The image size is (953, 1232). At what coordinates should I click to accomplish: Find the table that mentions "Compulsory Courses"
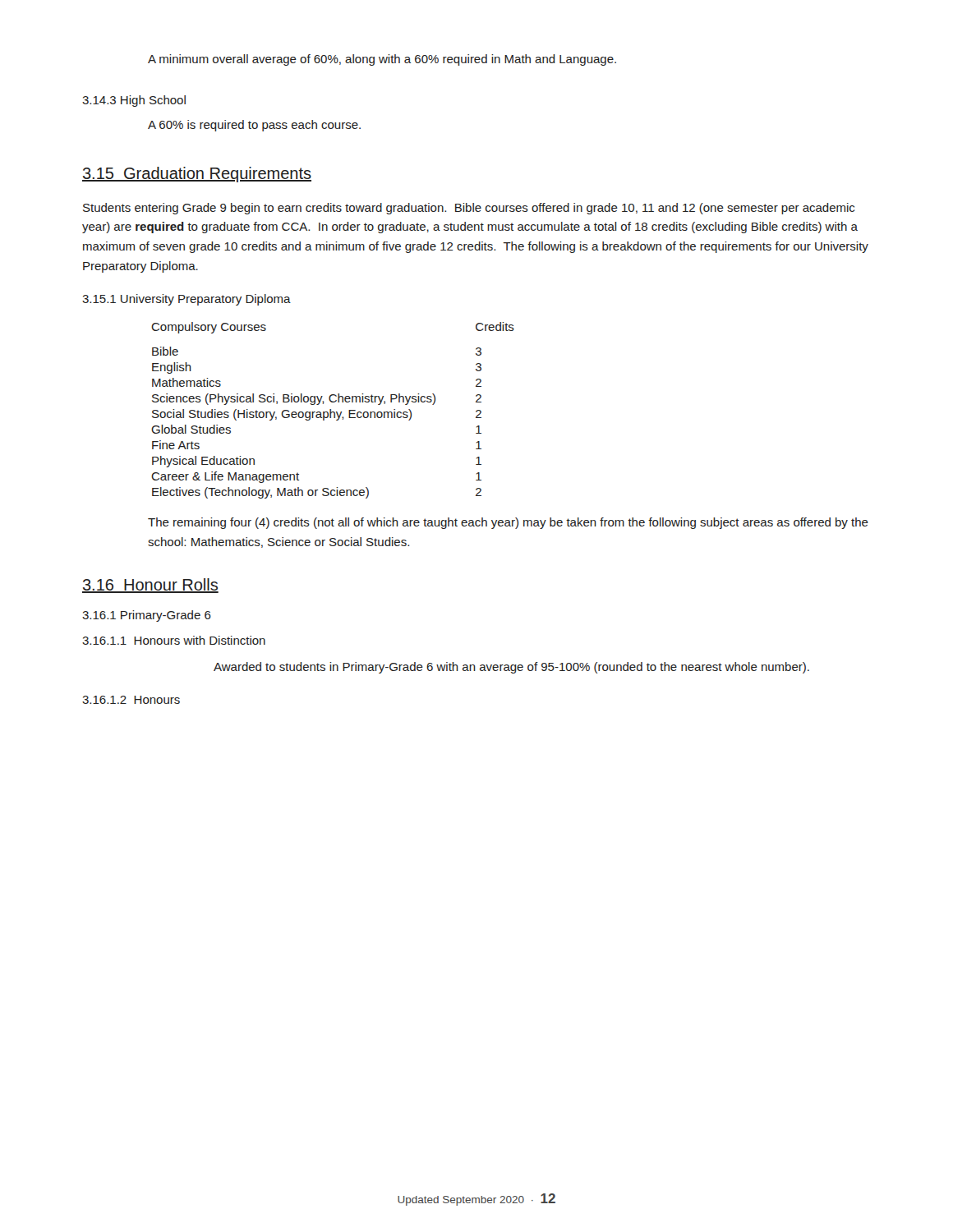coord(509,409)
